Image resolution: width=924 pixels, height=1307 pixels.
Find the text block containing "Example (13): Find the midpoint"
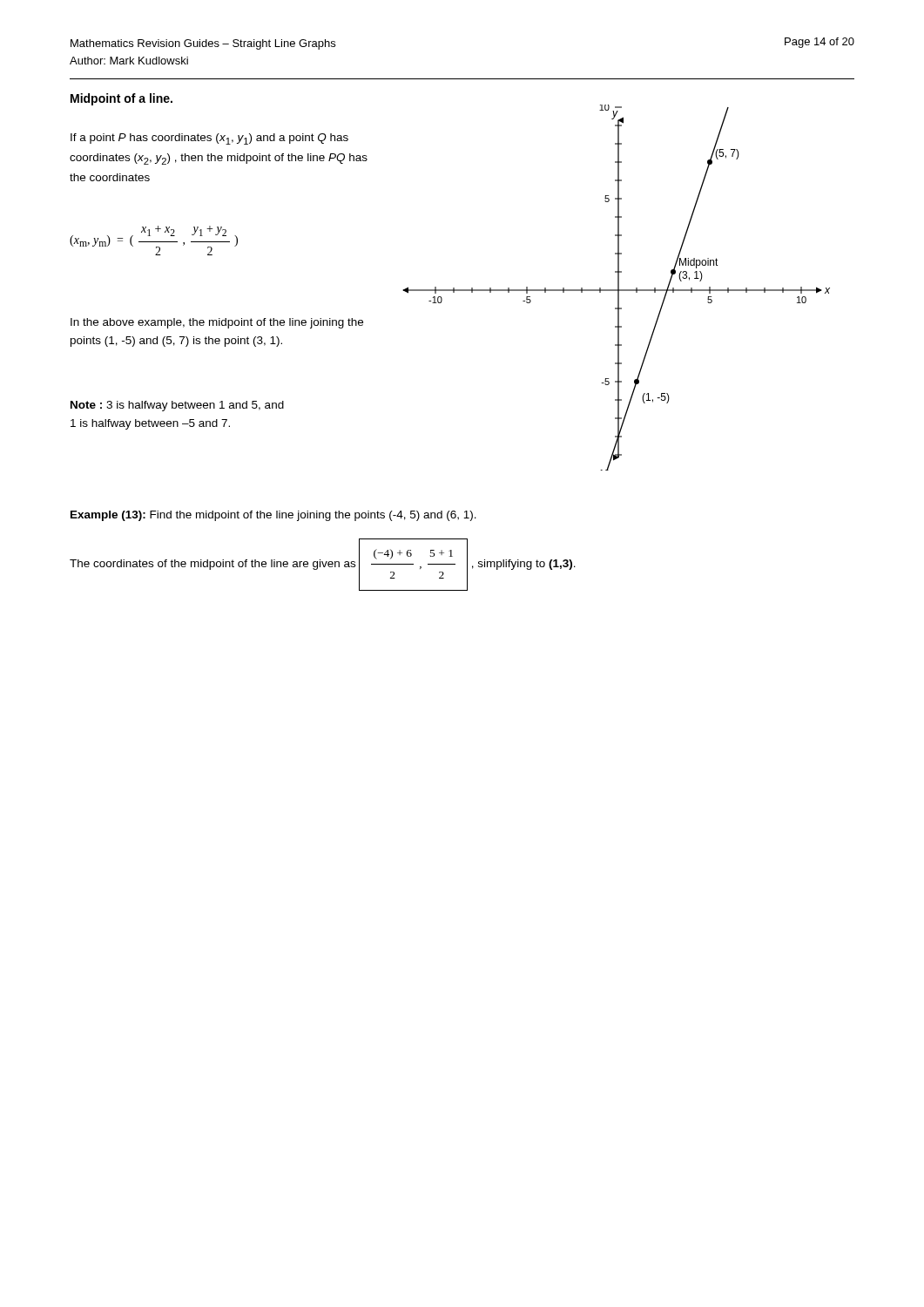pos(273,515)
